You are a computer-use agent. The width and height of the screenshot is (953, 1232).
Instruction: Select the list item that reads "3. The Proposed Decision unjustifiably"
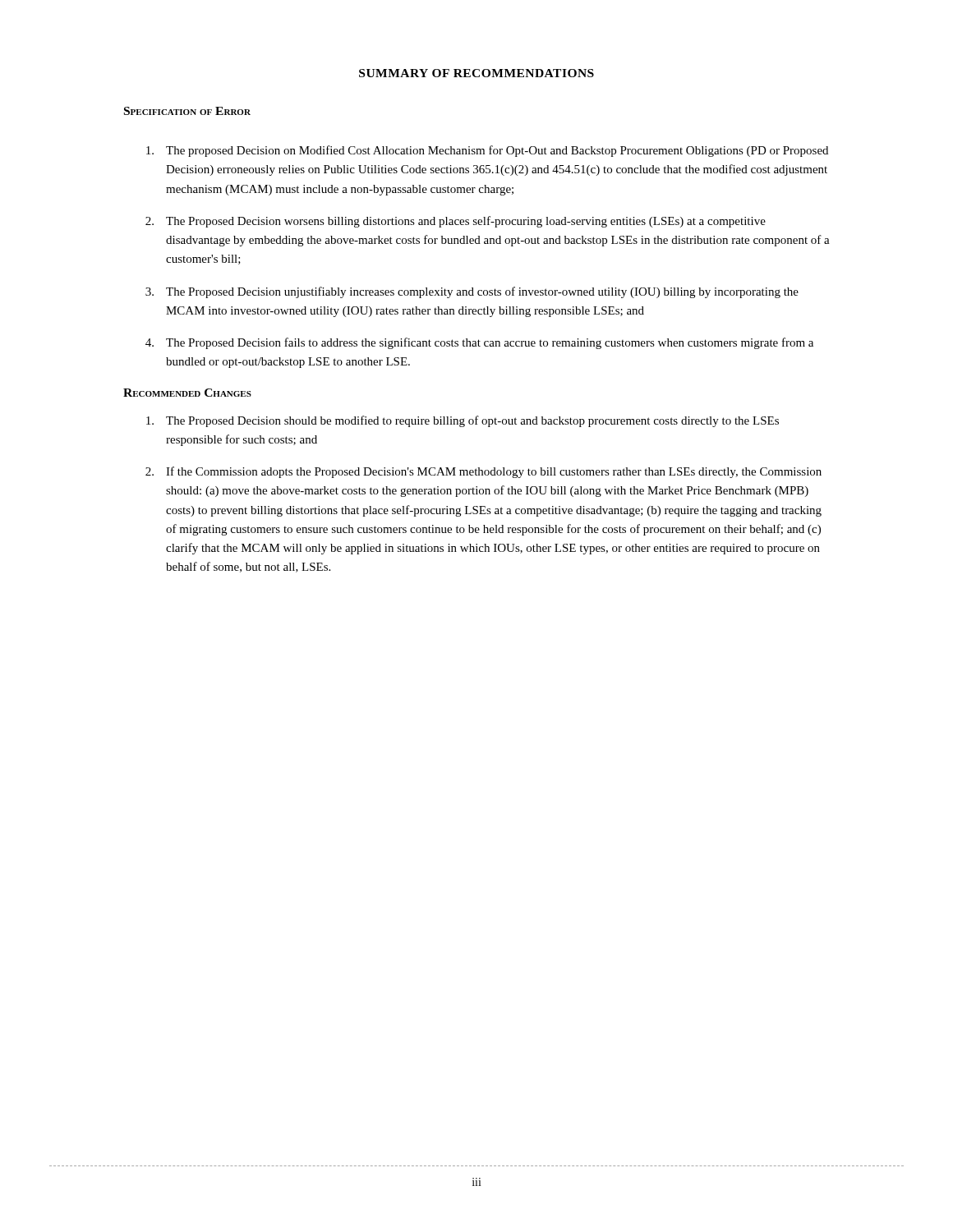pos(476,301)
